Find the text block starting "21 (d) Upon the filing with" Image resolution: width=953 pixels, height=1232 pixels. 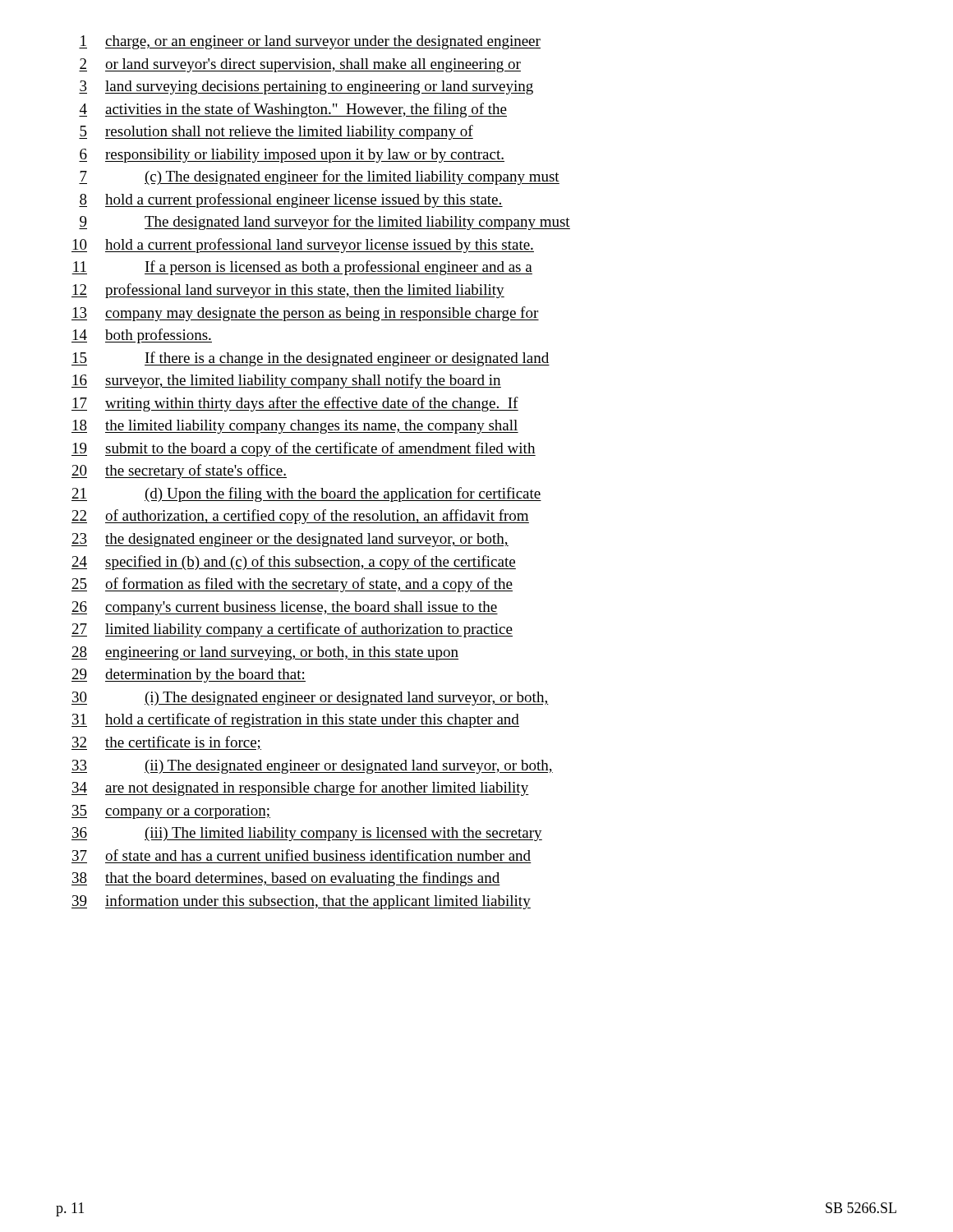(476, 493)
